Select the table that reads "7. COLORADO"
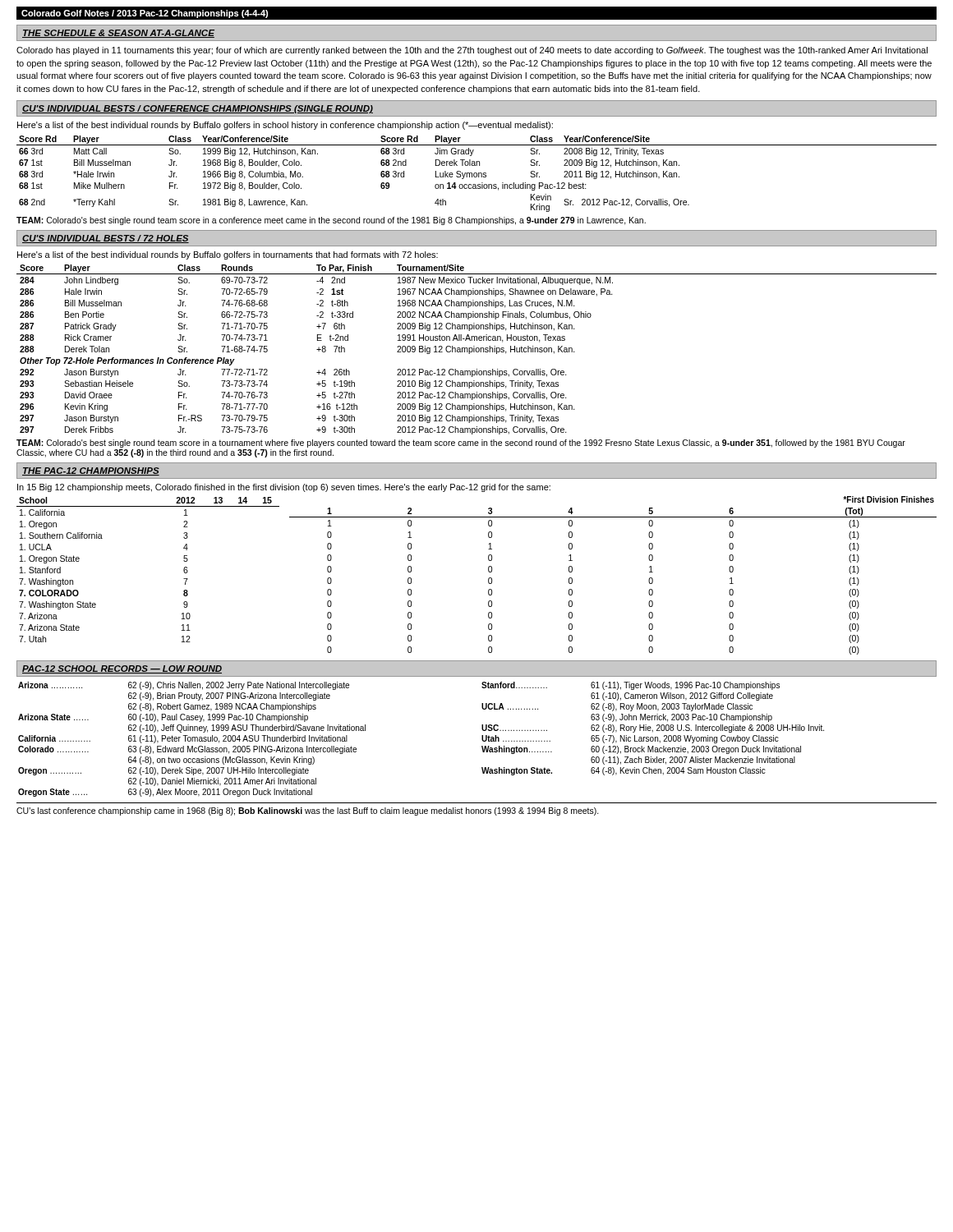The width and height of the screenshot is (953, 1232). pyautogui.click(x=476, y=575)
